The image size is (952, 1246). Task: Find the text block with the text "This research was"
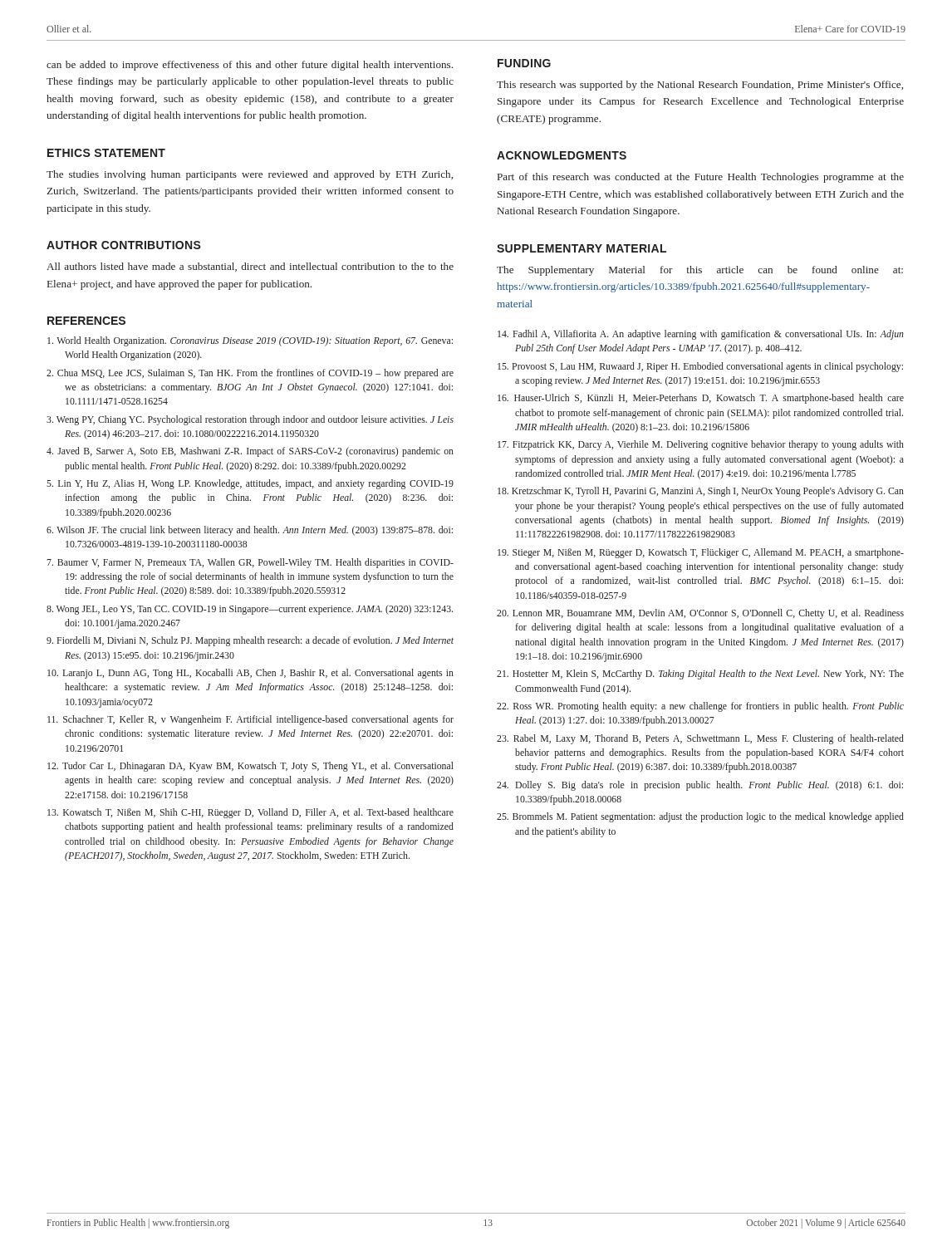click(700, 101)
